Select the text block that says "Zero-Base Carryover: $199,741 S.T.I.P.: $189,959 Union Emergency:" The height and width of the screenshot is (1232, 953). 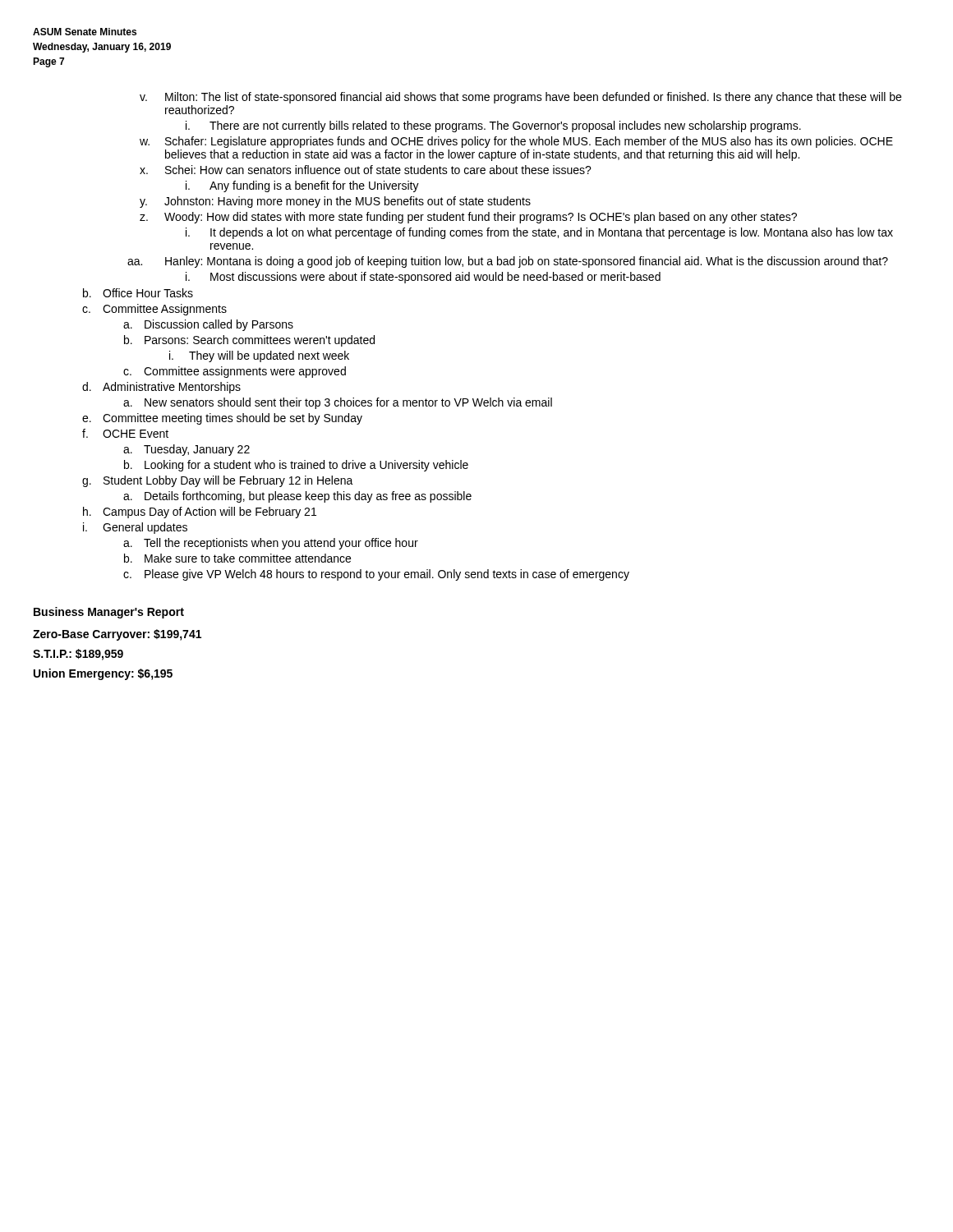tap(117, 654)
